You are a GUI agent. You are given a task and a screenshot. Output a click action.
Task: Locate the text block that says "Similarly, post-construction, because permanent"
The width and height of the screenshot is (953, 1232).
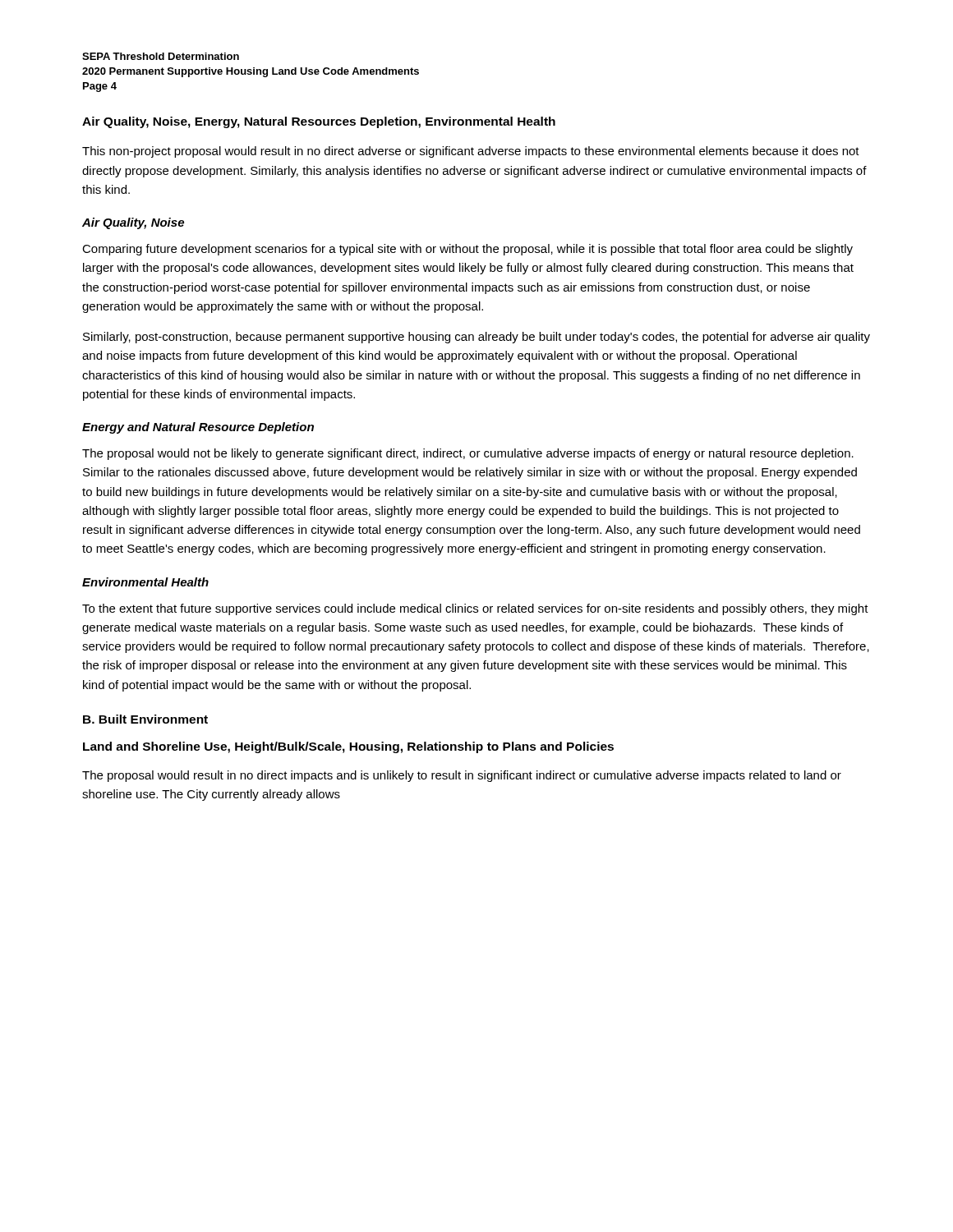click(476, 365)
